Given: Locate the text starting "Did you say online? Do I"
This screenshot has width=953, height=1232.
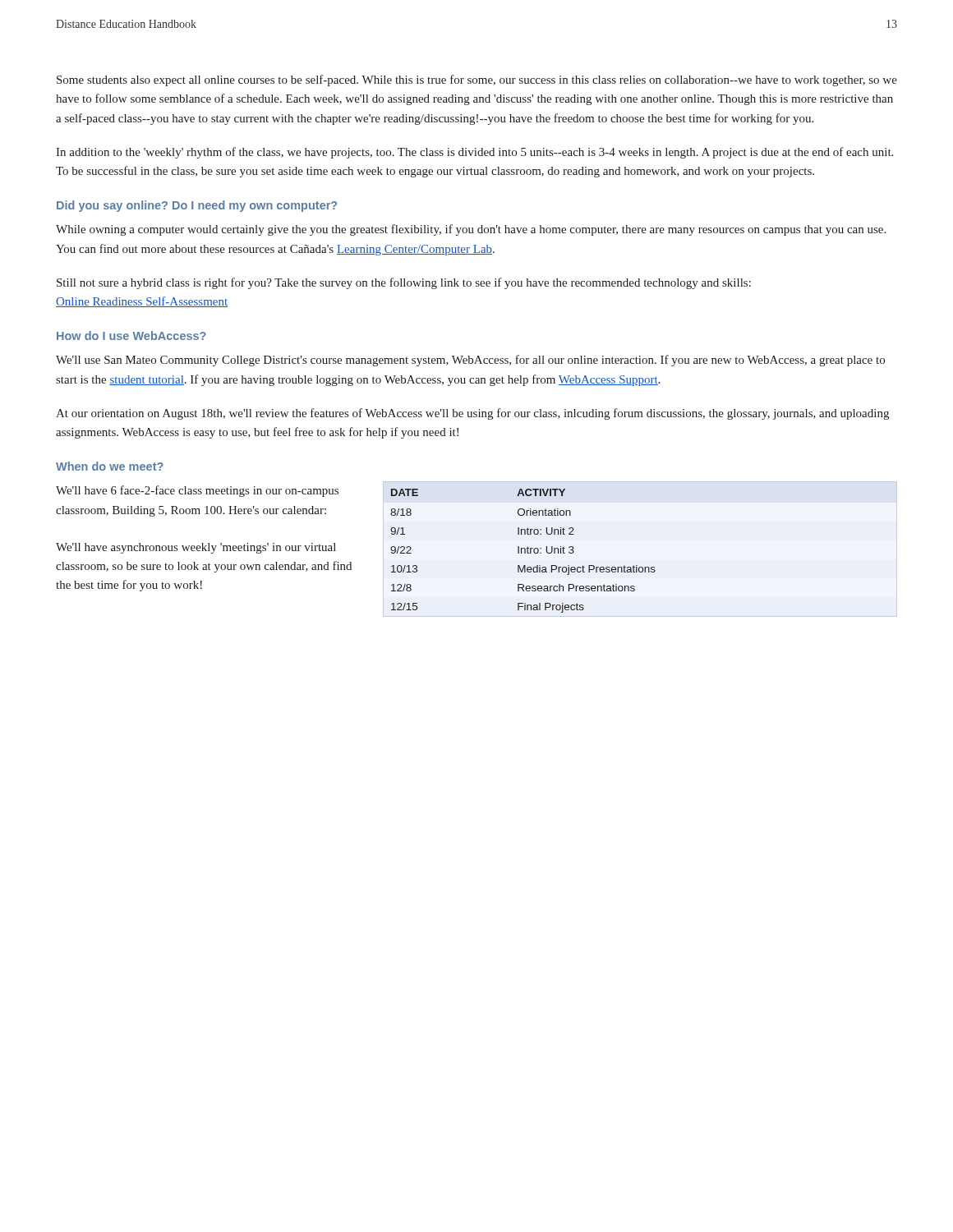Looking at the screenshot, I should point(197,206).
